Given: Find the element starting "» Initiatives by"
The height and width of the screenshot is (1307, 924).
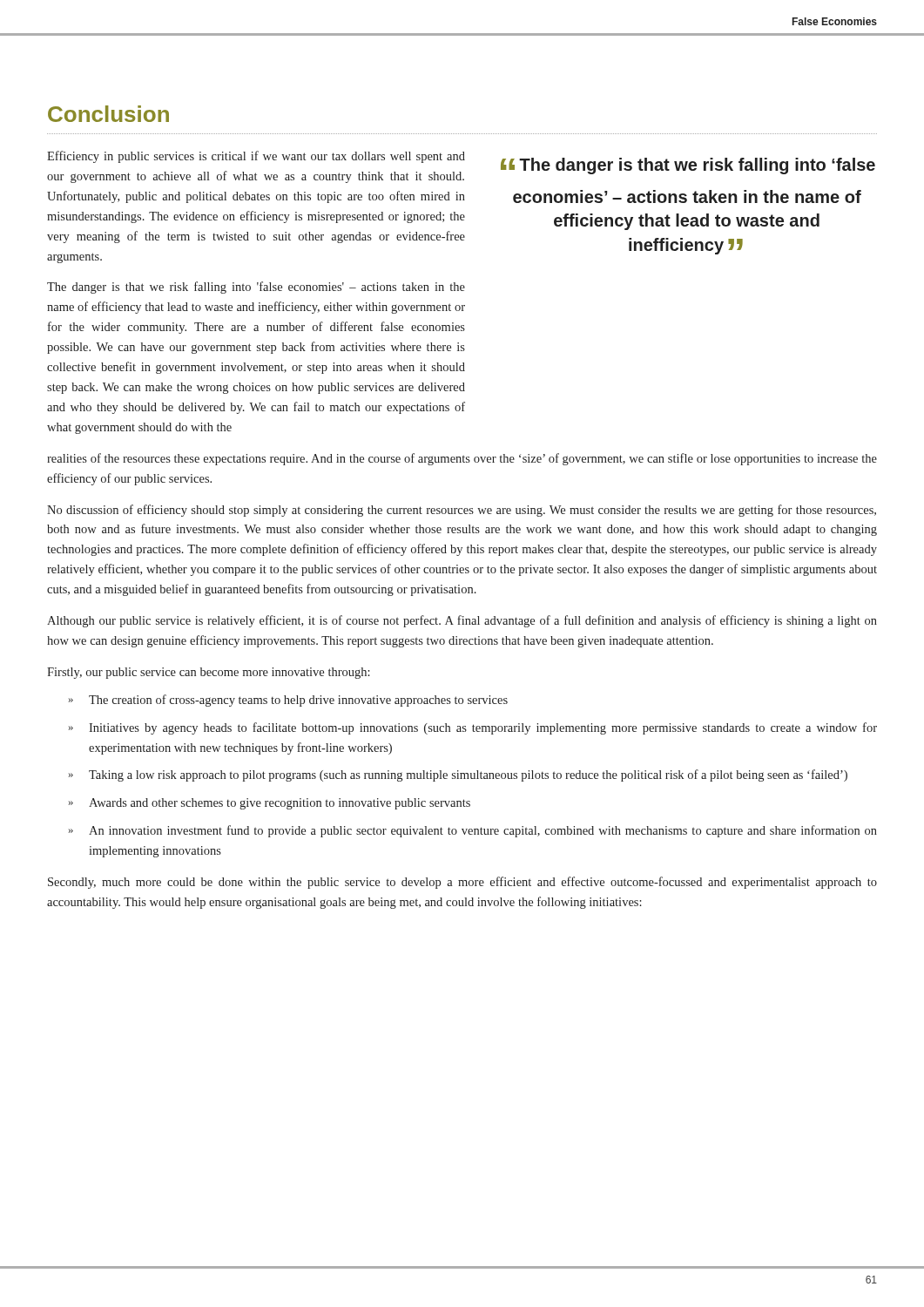Looking at the screenshot, I should coord(472,738).
